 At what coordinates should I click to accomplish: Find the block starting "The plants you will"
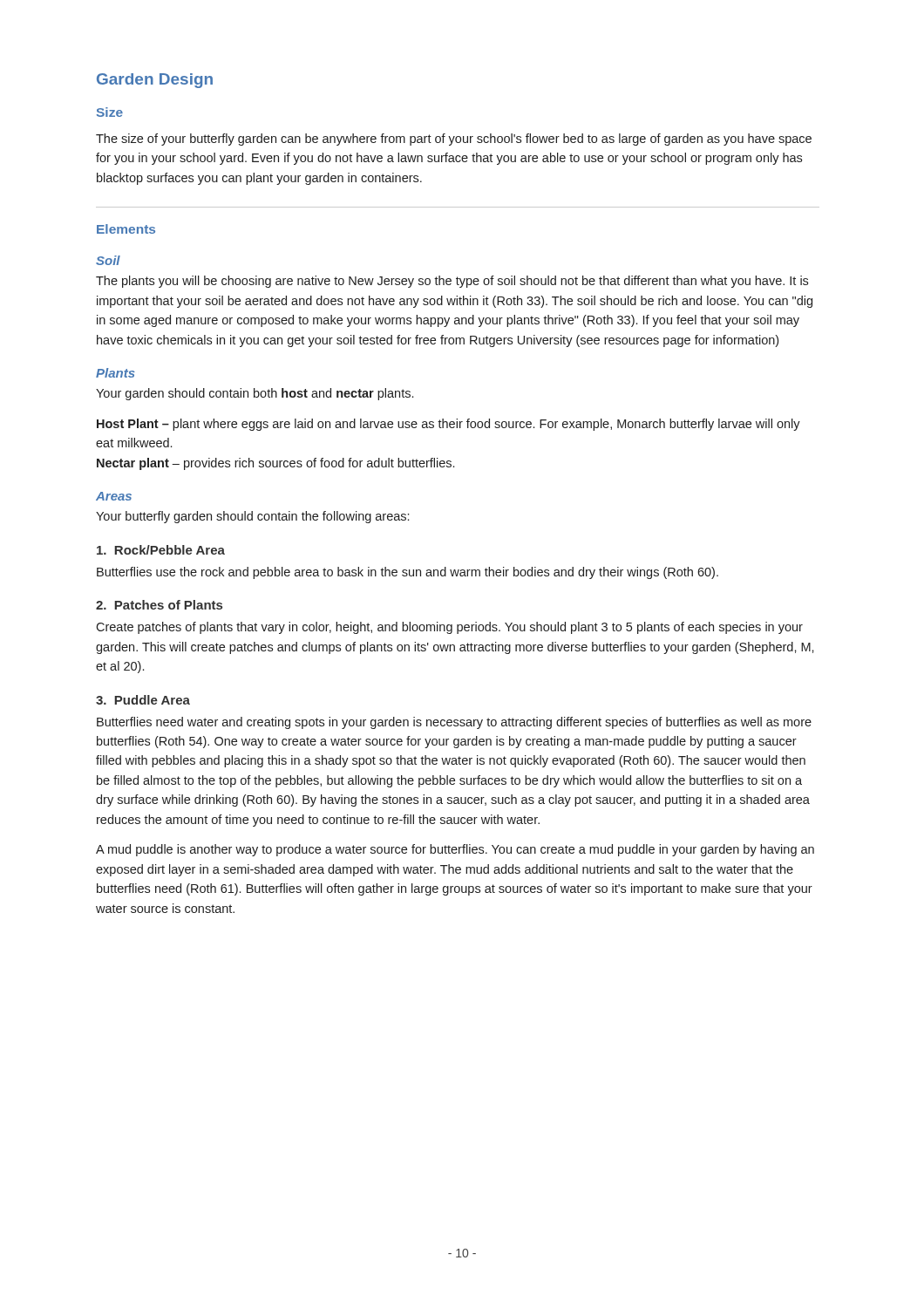(458, 311)
